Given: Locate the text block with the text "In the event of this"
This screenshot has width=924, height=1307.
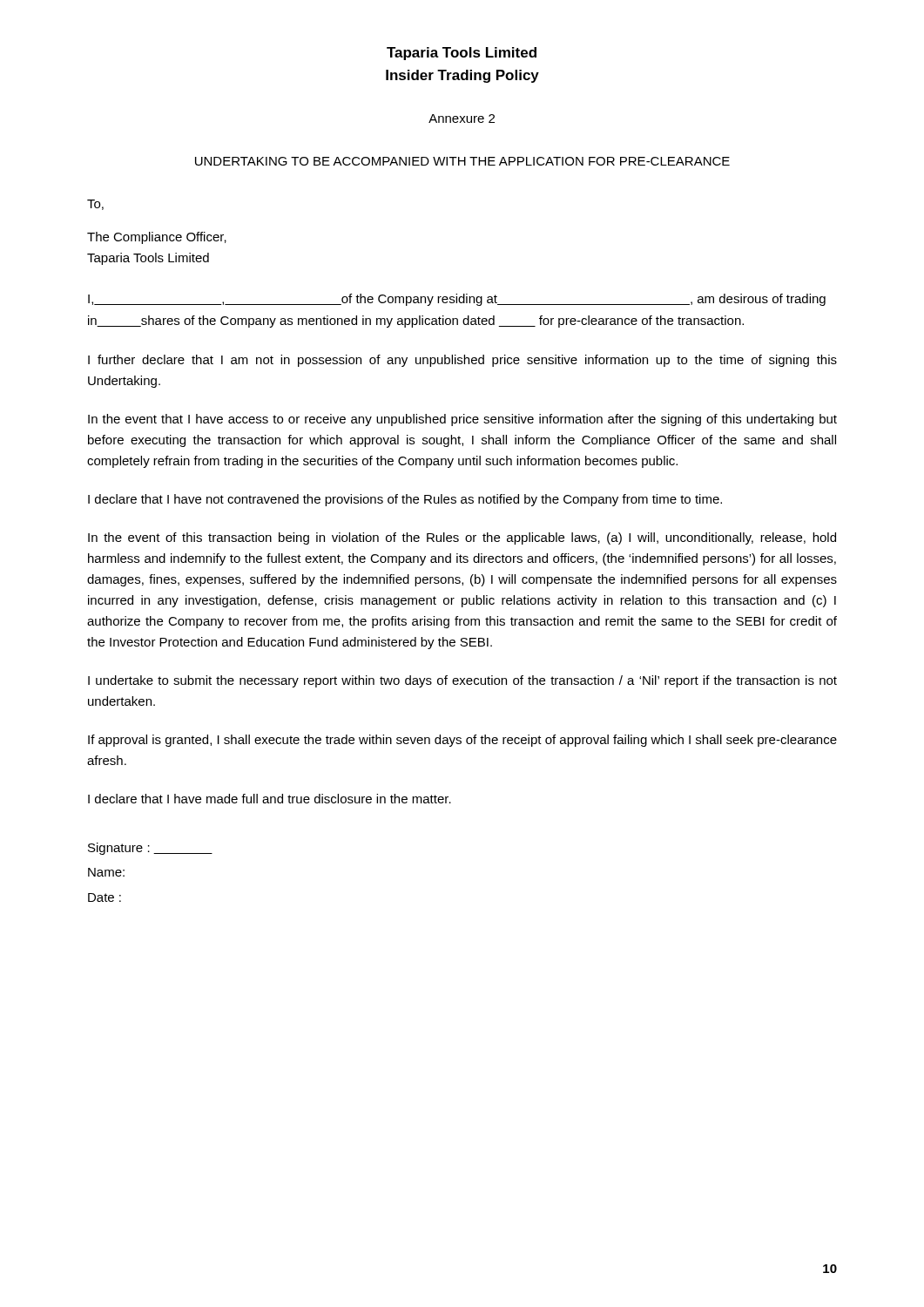Looking at the screenshot, I should coord(462,589).
